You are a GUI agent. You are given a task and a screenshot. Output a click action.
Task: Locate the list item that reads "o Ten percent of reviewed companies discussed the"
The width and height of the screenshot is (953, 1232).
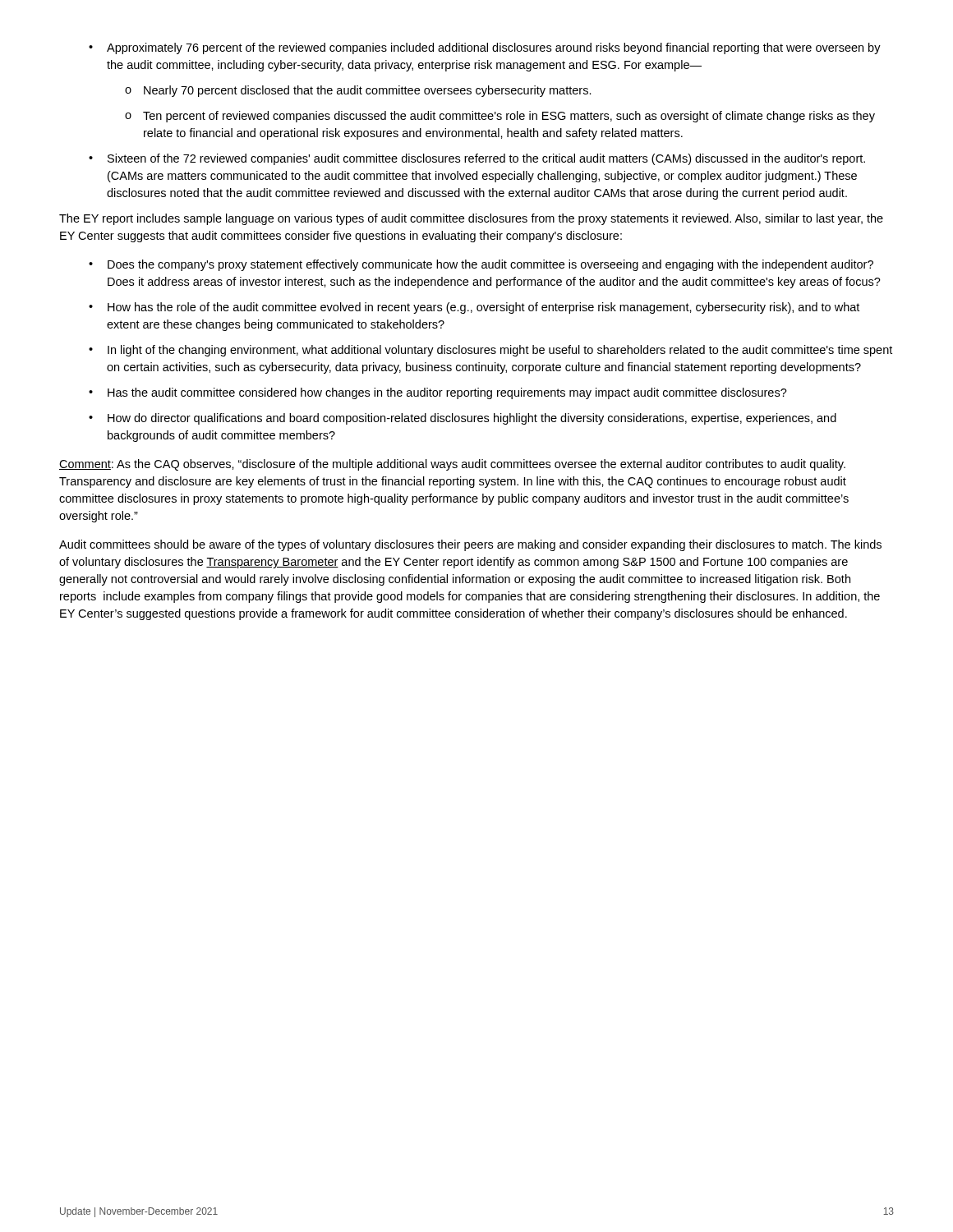pos(509,125)
